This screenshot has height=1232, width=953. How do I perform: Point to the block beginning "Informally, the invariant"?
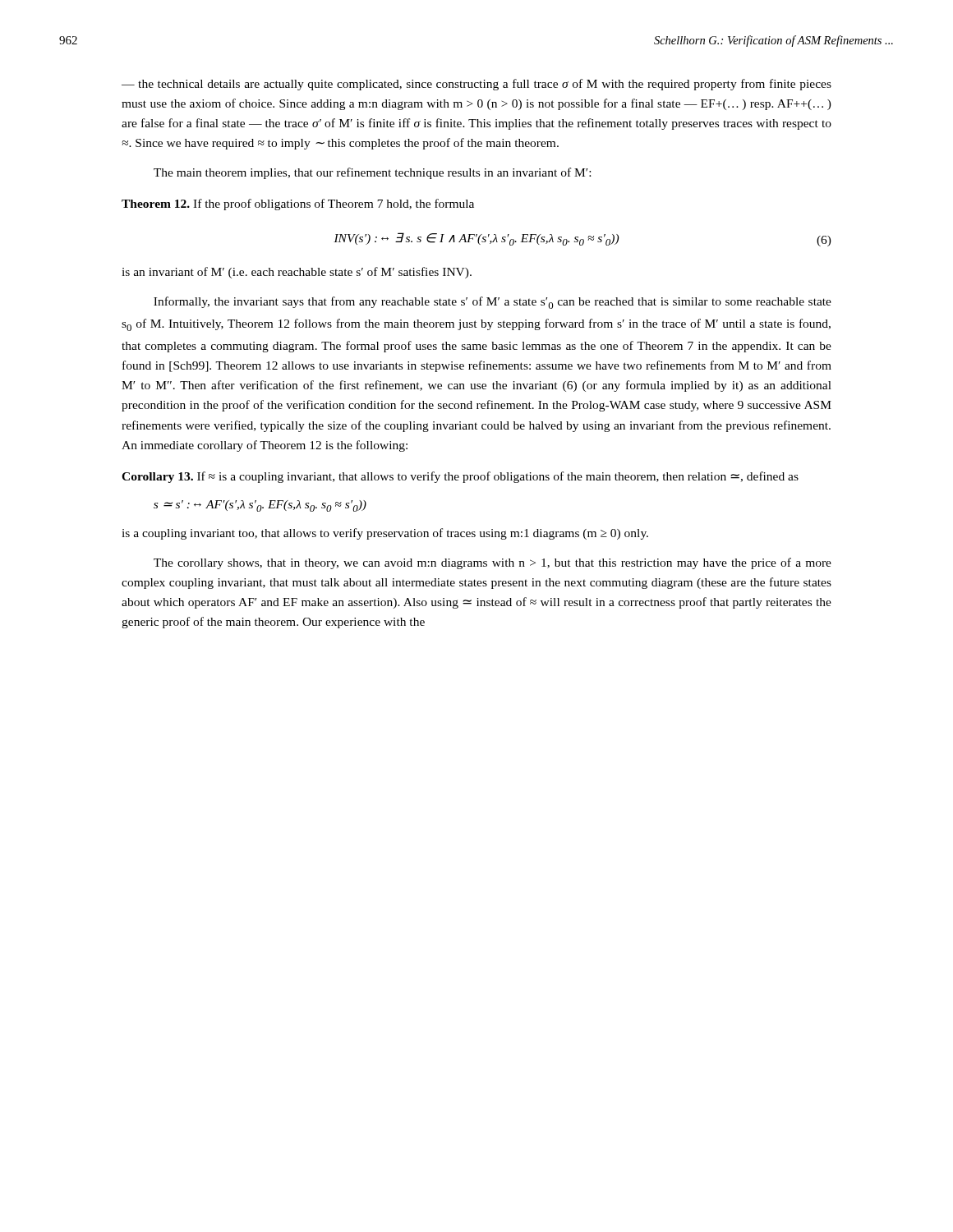(x=476, y=373)
